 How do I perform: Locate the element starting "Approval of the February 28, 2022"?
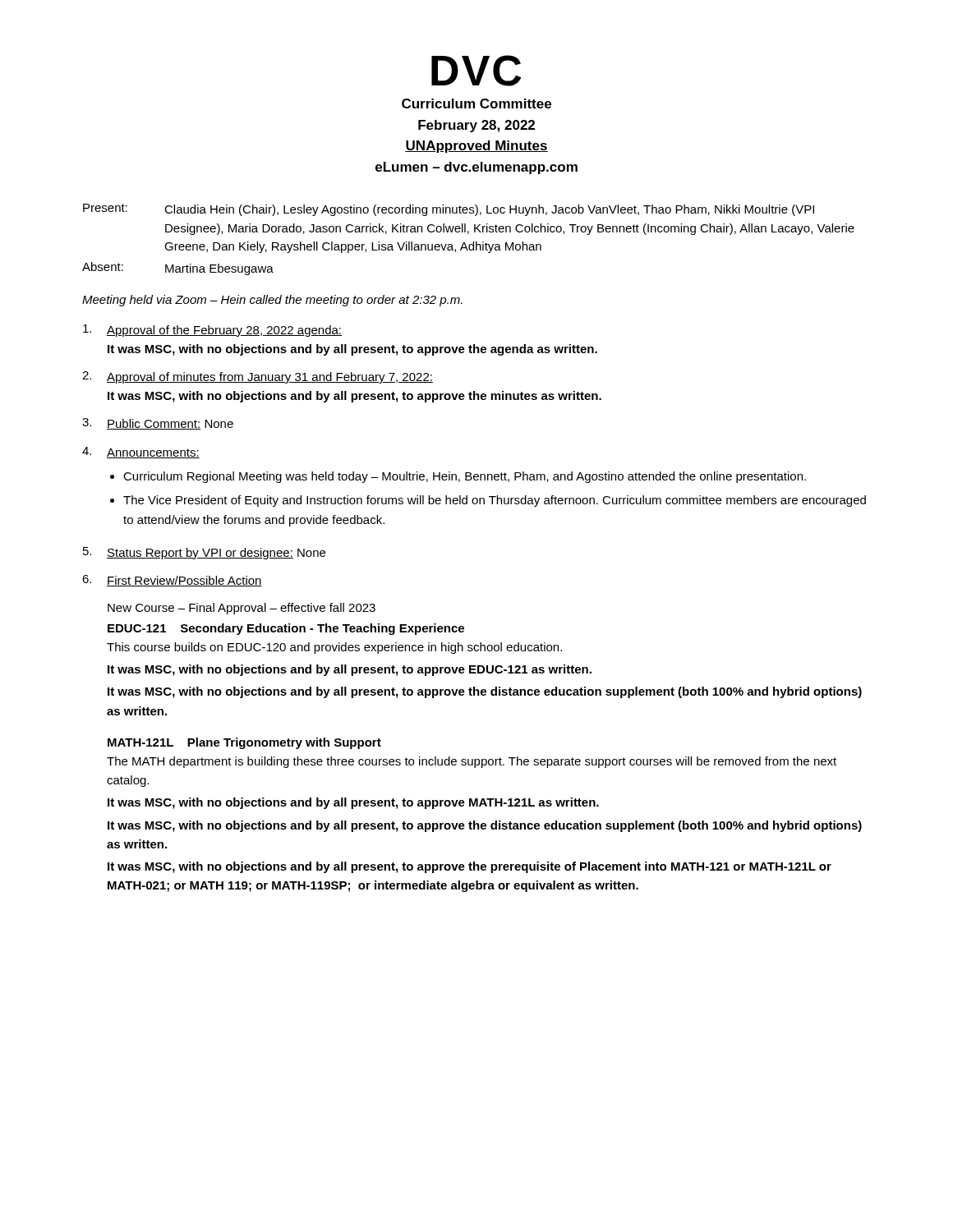[x=476, y=340]
